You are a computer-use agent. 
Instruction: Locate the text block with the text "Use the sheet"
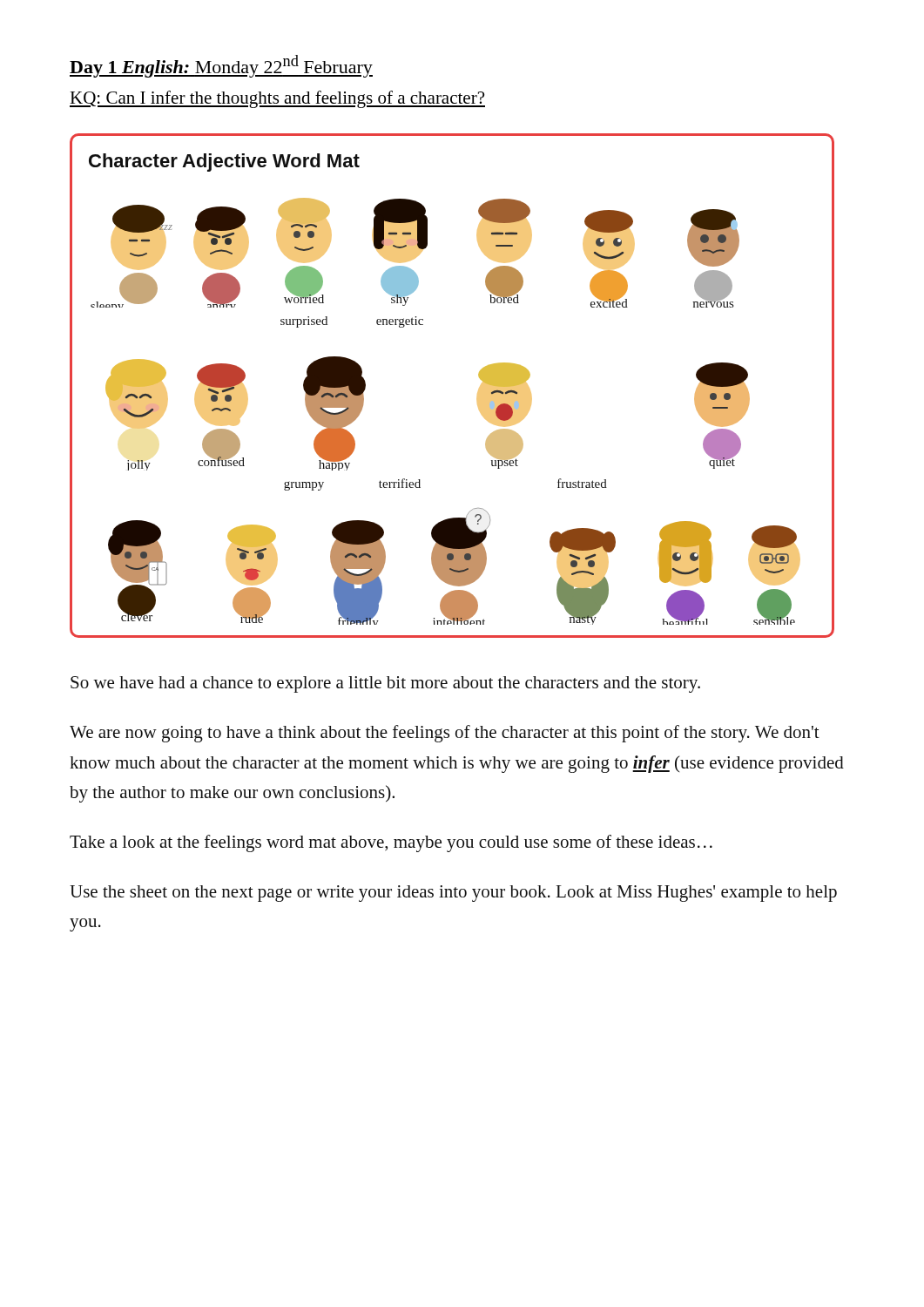[x=453, y=906]
